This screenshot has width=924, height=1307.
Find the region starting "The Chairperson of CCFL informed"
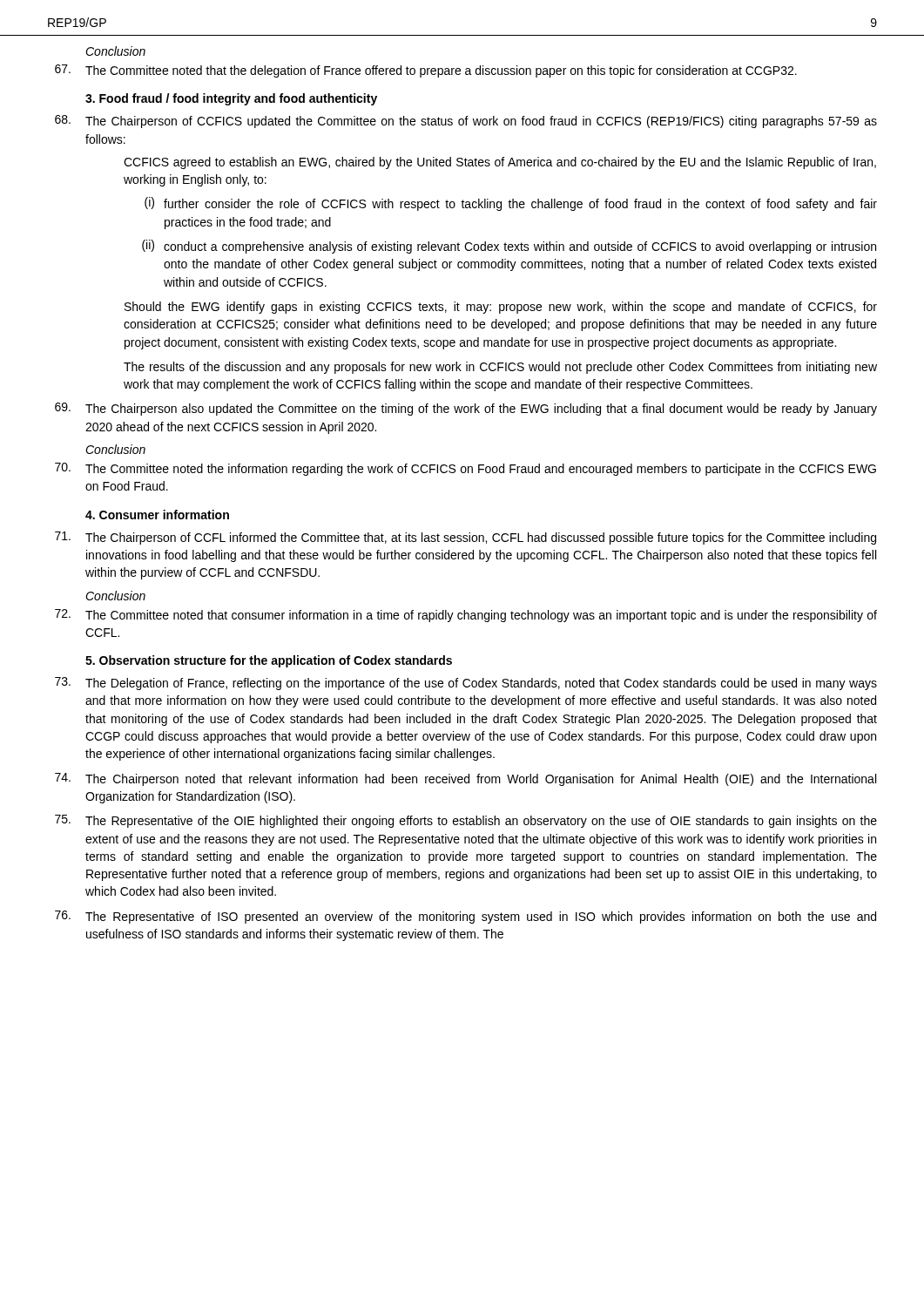pos(462,555)
